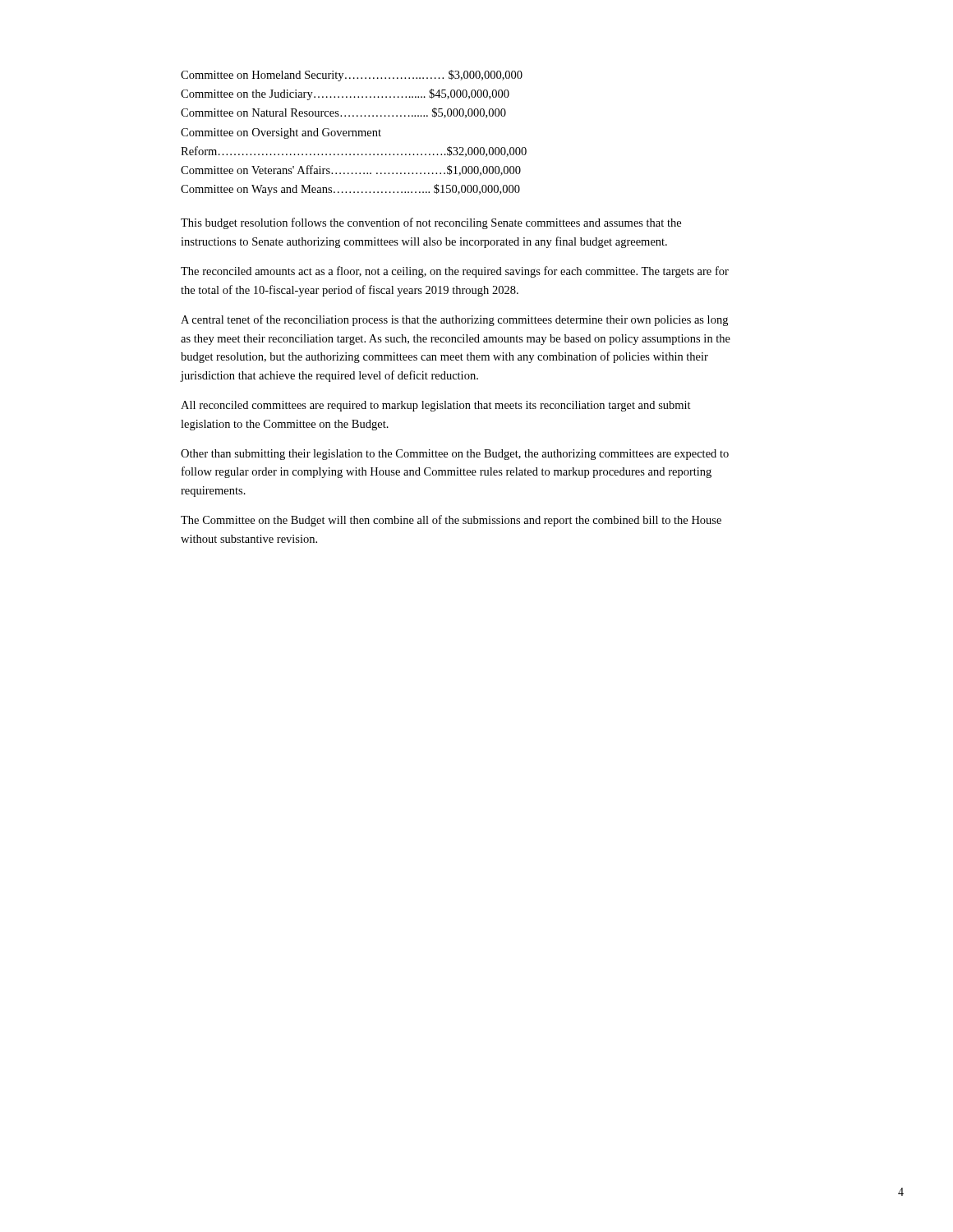Where is the passage that starts "This budget resolution follows the"?
Screen dimensions: 1232x953
coord(431,232)
